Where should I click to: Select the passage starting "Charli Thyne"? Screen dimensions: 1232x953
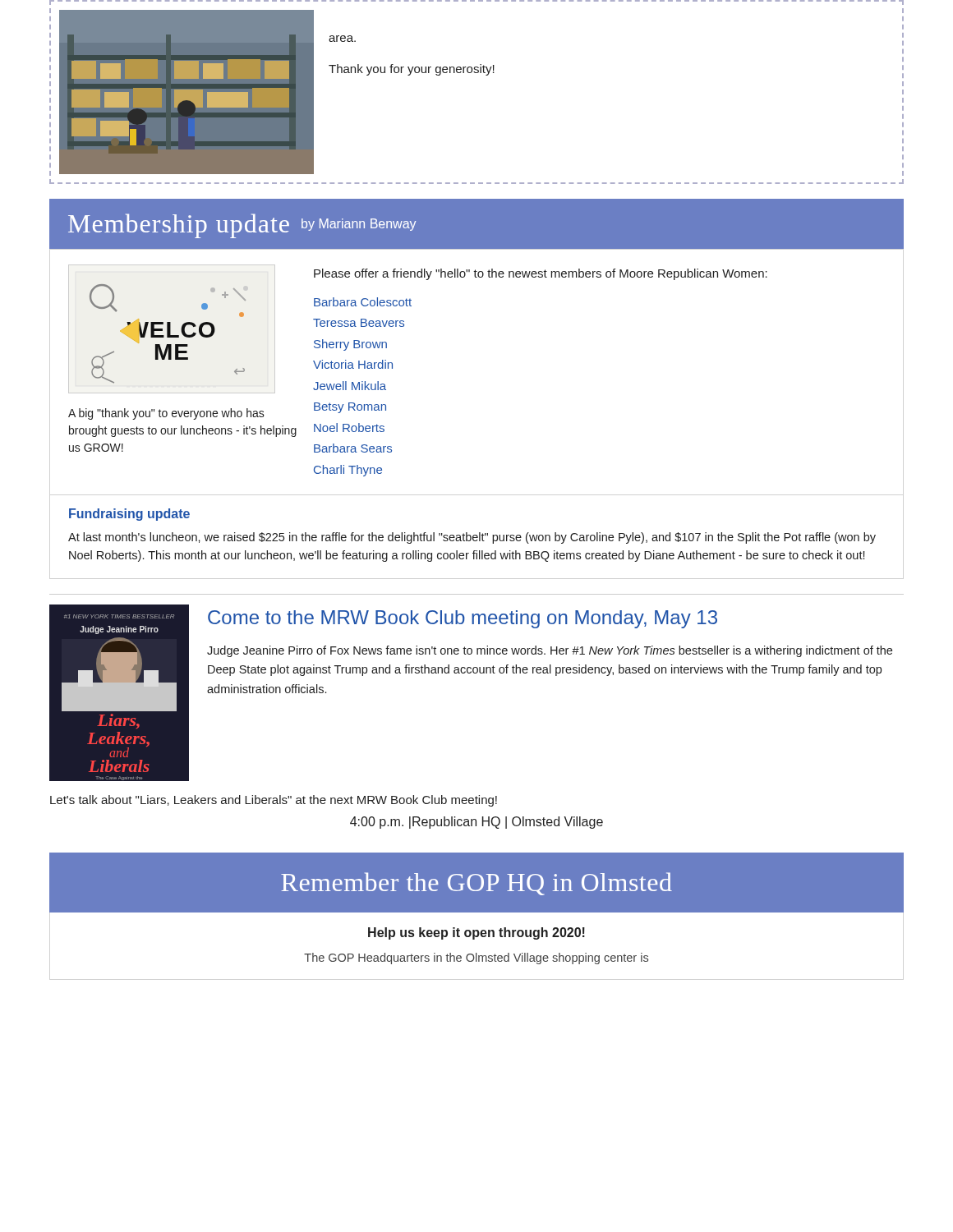point(348,469)
